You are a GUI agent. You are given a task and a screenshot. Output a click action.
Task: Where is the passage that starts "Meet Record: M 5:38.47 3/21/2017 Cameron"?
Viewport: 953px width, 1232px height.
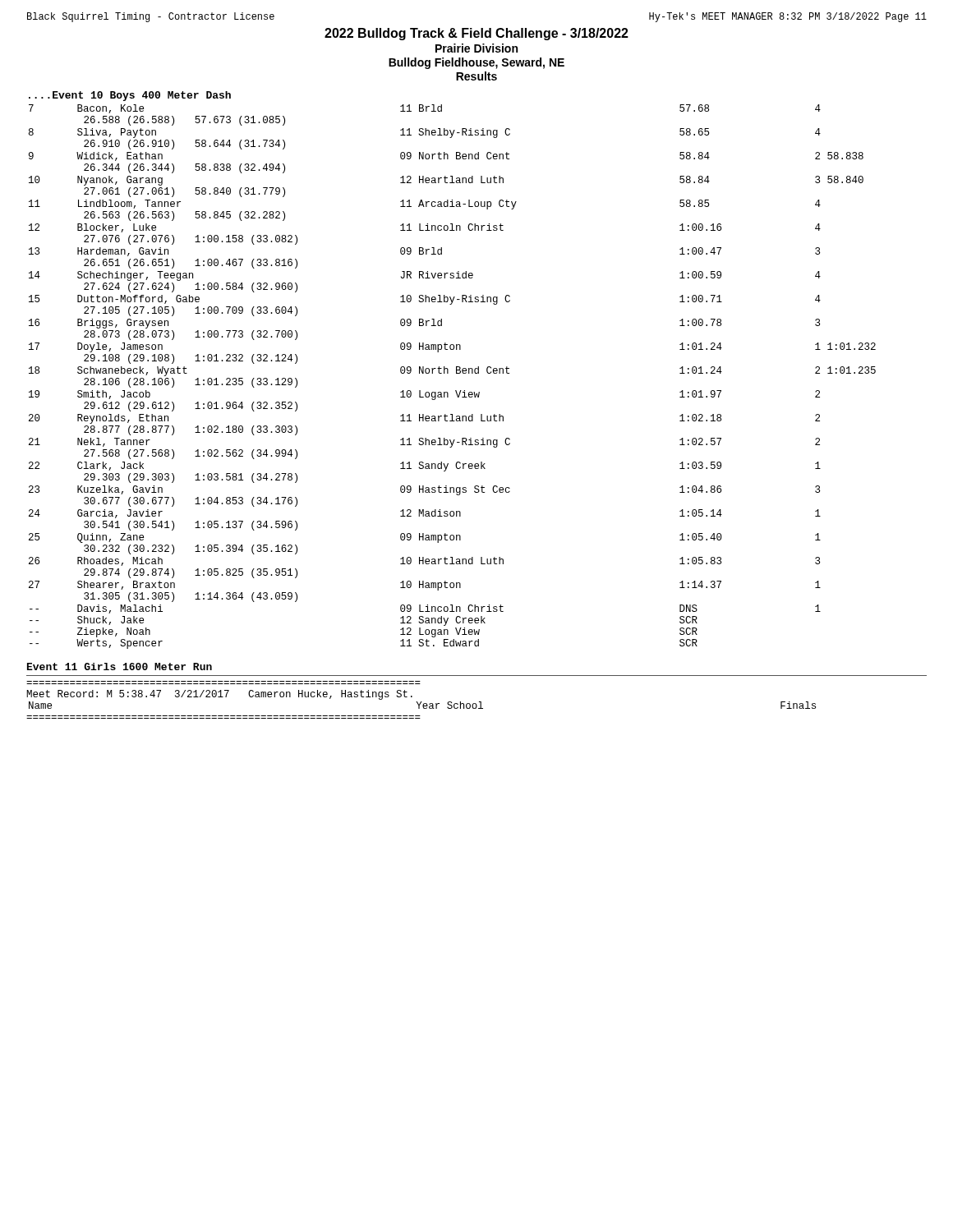pos(220,695)
